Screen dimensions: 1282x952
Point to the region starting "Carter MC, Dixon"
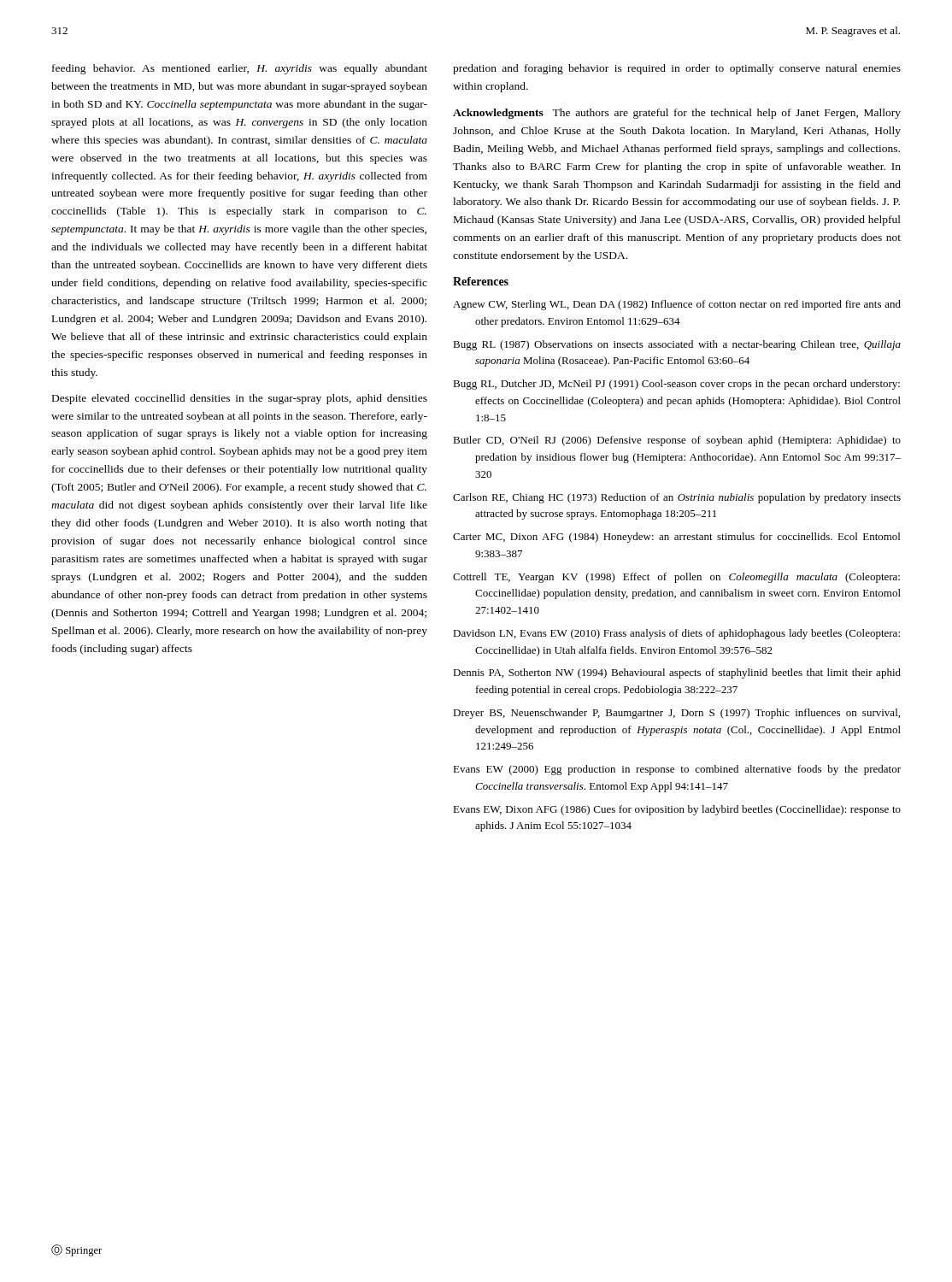coord(677,545)
